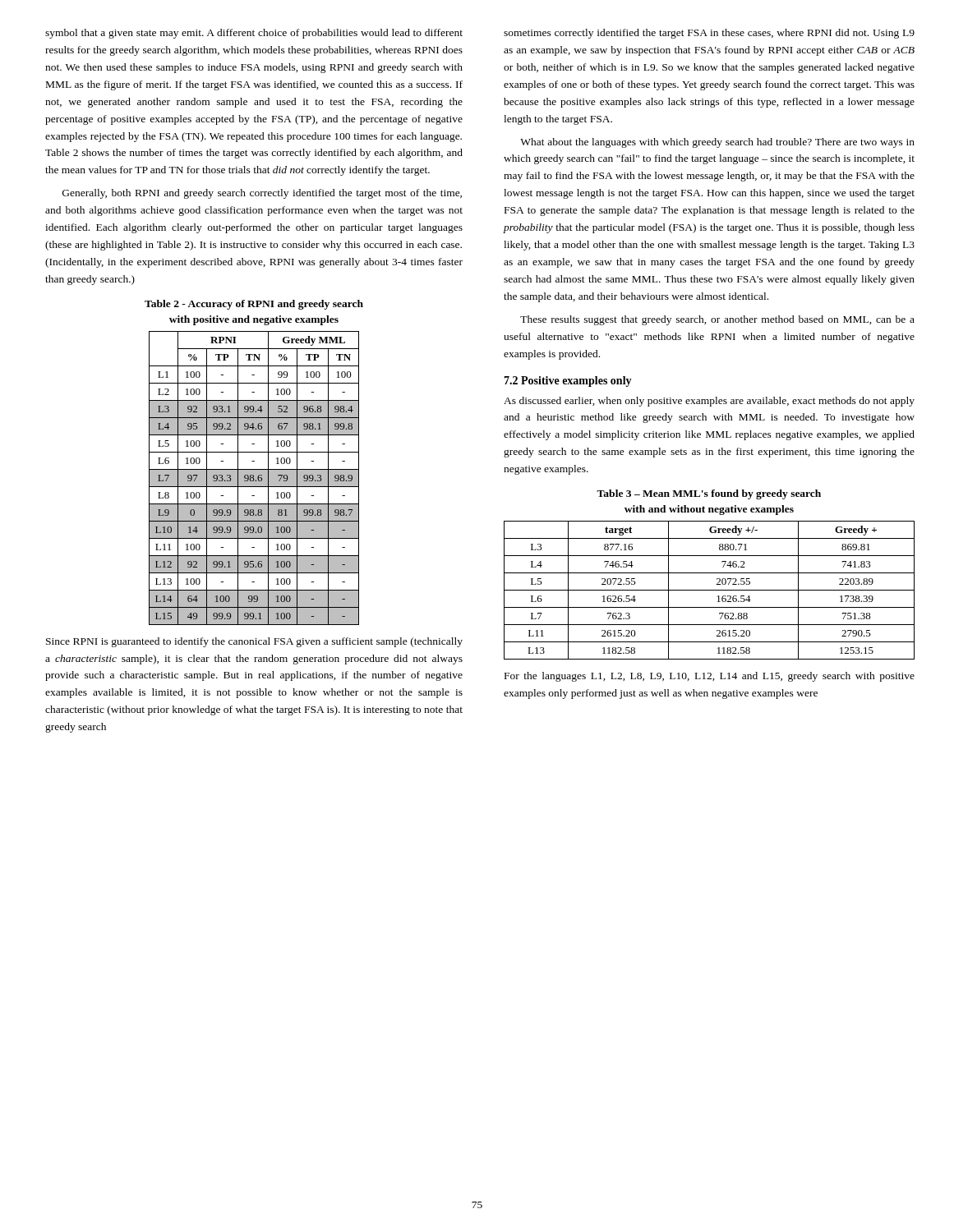The width and height of the screenshot is (954, 1232).
Task: Click the passage that begins "sometimes correctly identified the target FSA in"
Action: tap(709, 194)
